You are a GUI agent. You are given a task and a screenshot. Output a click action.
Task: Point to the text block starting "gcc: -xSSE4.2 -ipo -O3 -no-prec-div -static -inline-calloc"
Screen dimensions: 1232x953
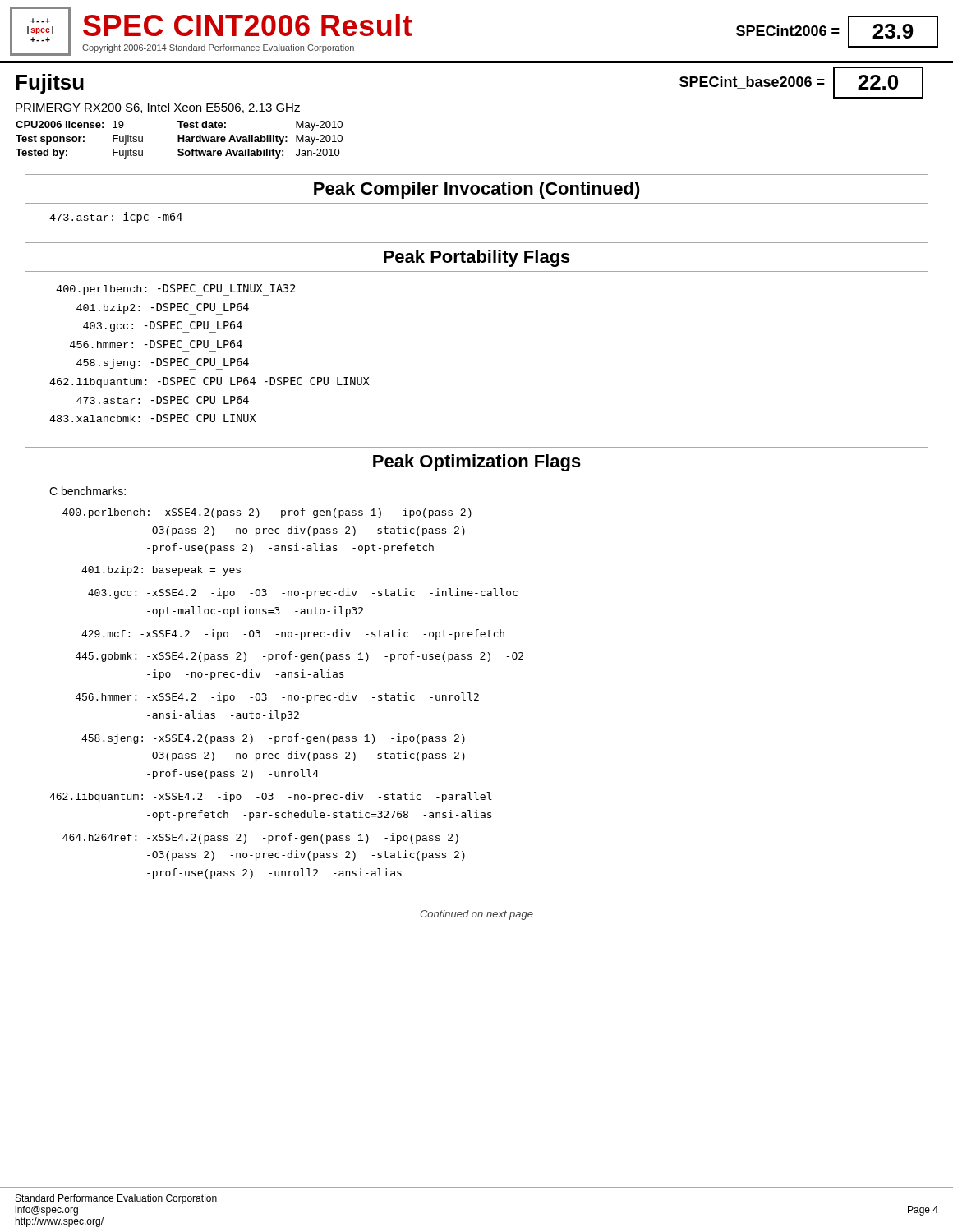point(476,603)
